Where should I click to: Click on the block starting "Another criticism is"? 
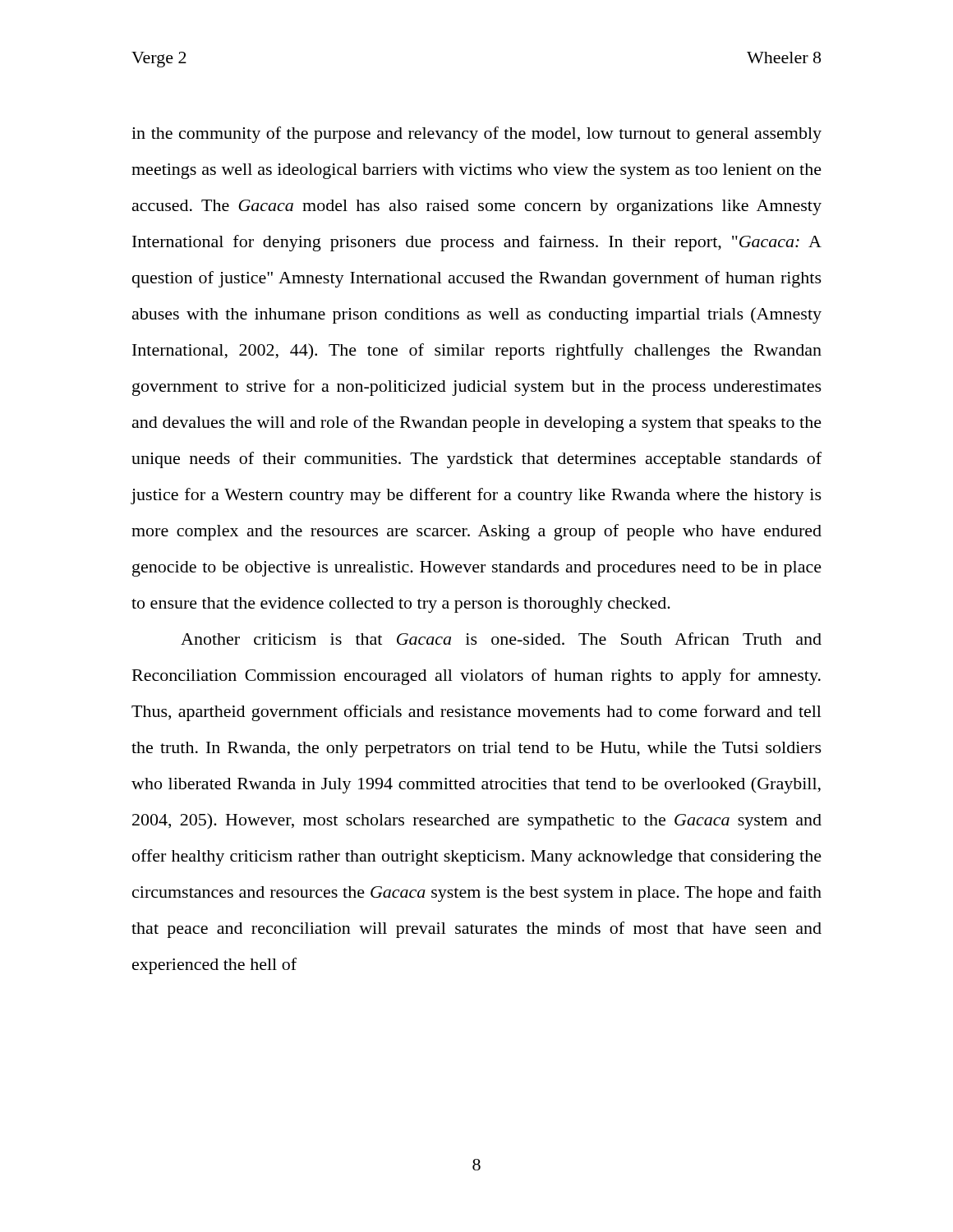(x=501, y=639)
